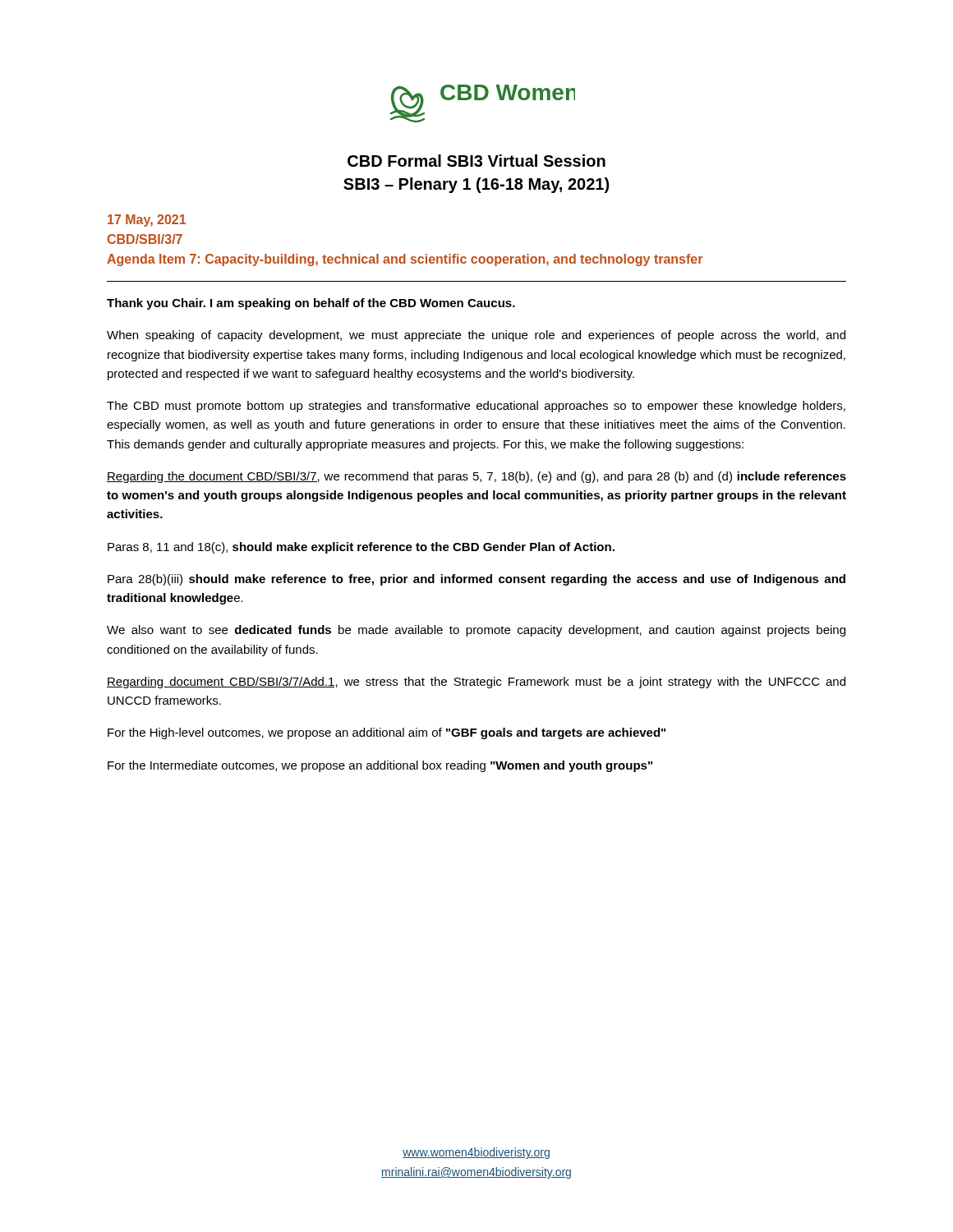Image resolution: width=953 pixels, height=1232 pixels.
Task: Find the region starting "When speaking of capacity development,"
Action: click(476, 354)
